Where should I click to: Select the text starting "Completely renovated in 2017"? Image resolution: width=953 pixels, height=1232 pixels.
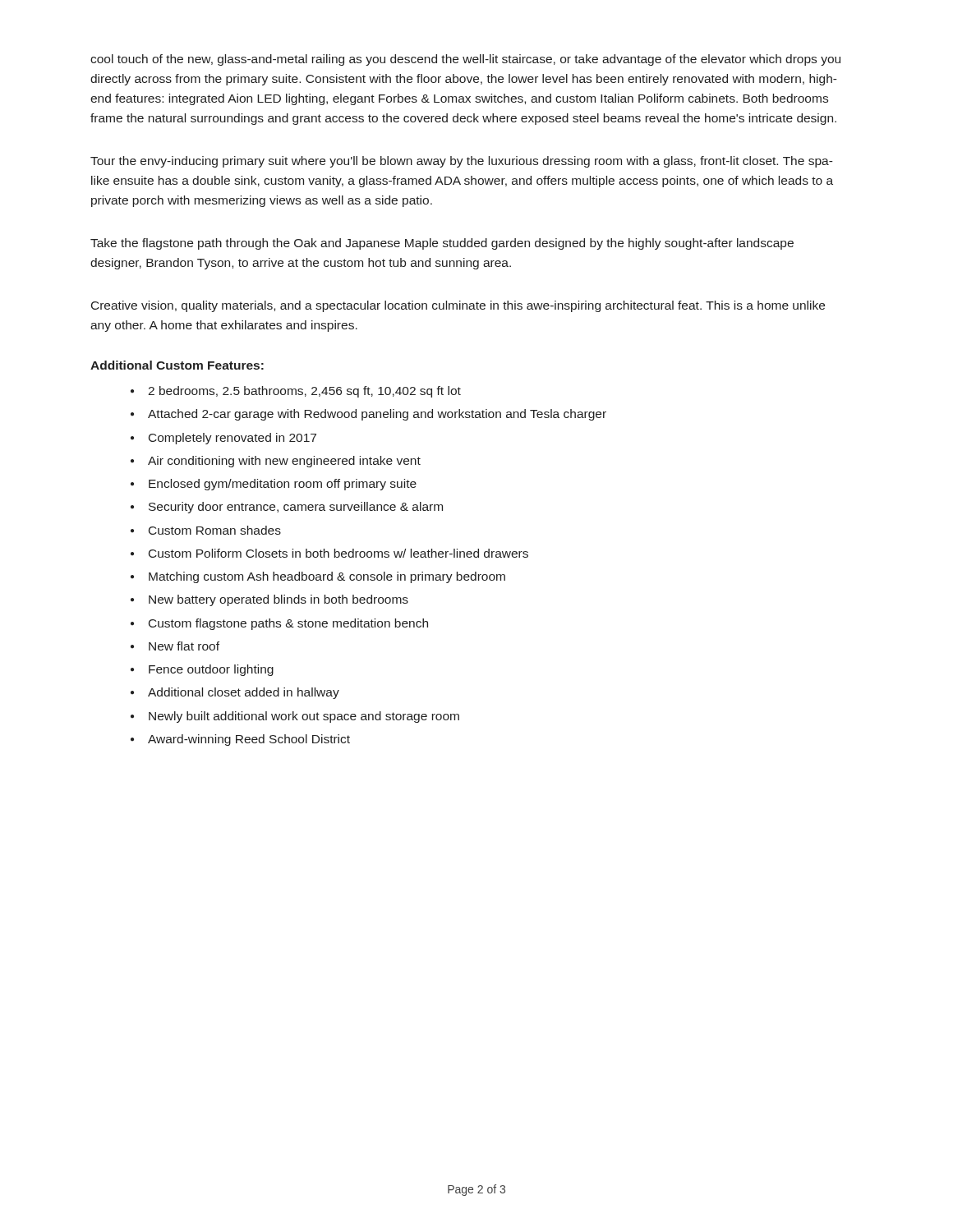(232, 437)
